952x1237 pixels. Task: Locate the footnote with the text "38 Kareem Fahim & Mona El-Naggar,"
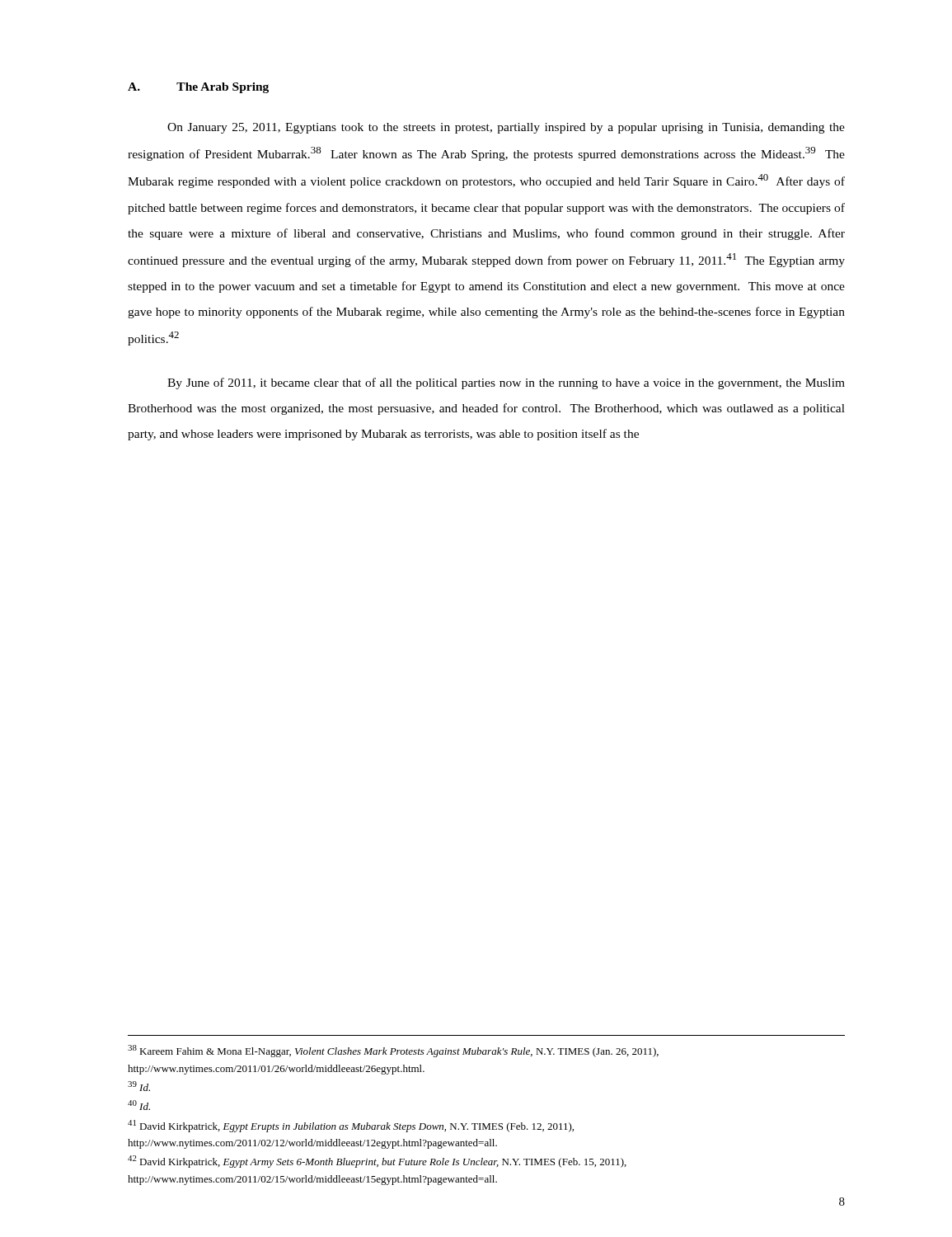486,1114
